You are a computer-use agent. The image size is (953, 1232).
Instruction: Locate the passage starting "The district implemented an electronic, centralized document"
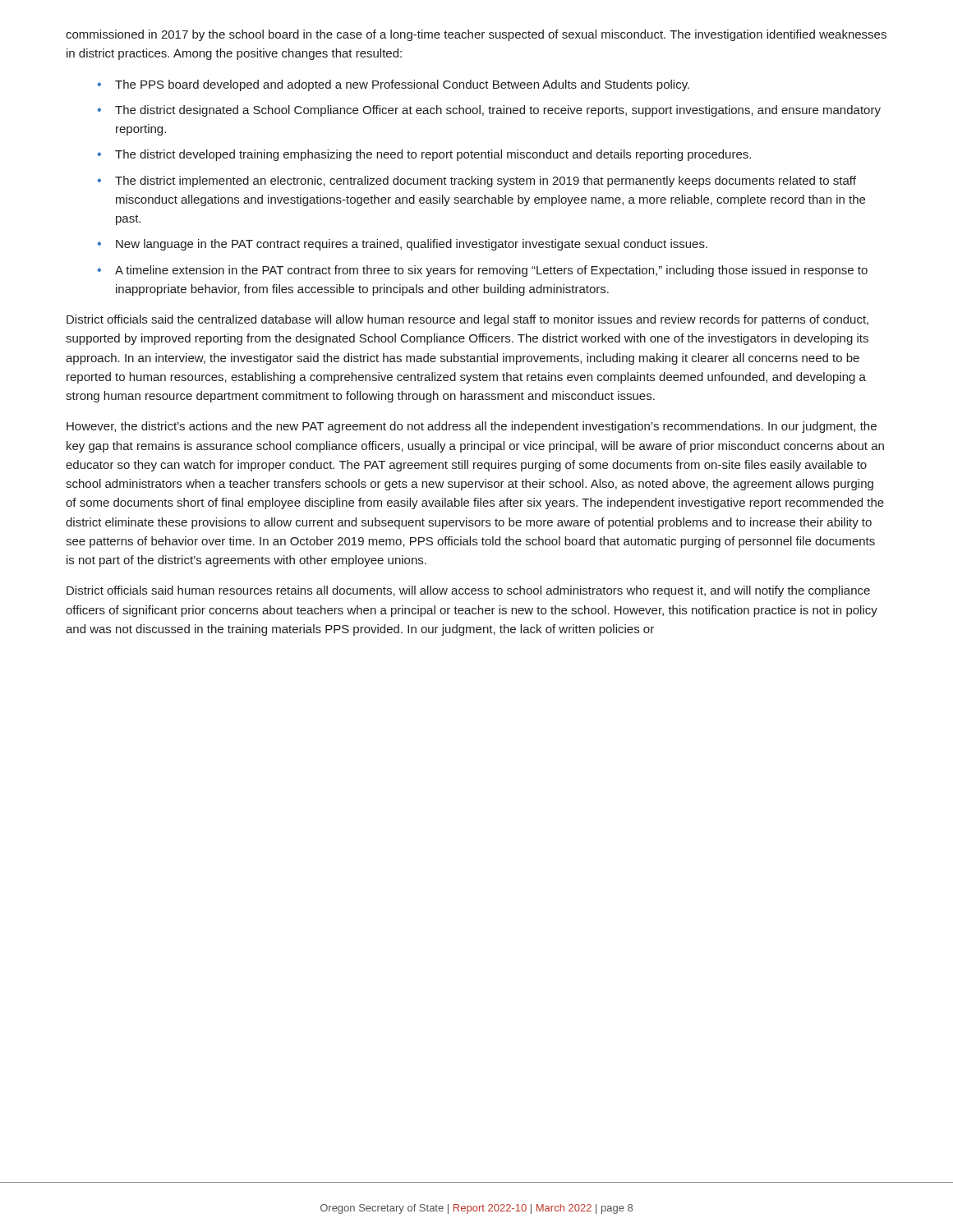pyautogui.click(x=490, y=199)
